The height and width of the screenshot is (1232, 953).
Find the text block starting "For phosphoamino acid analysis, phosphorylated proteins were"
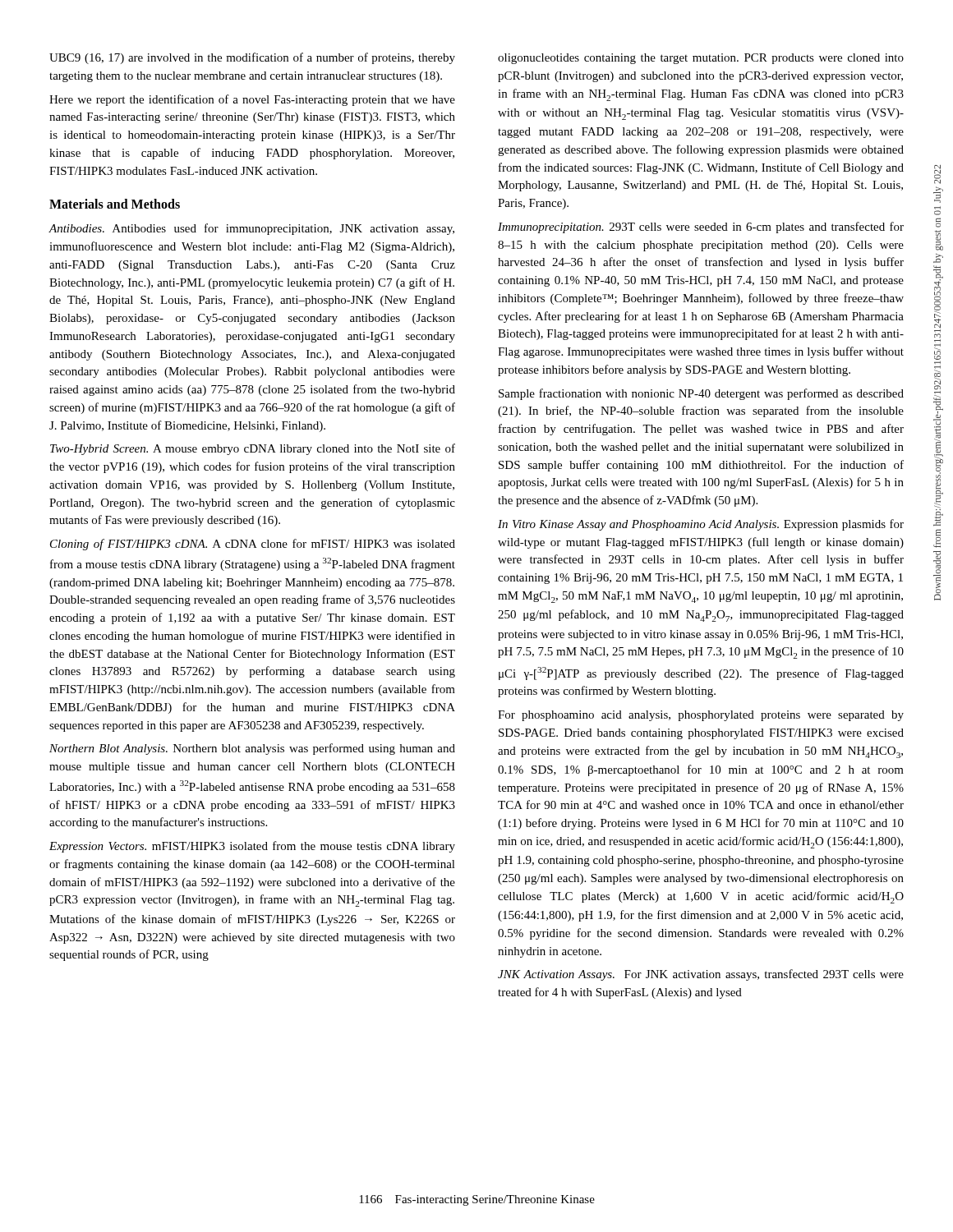(x=701, y=833)
